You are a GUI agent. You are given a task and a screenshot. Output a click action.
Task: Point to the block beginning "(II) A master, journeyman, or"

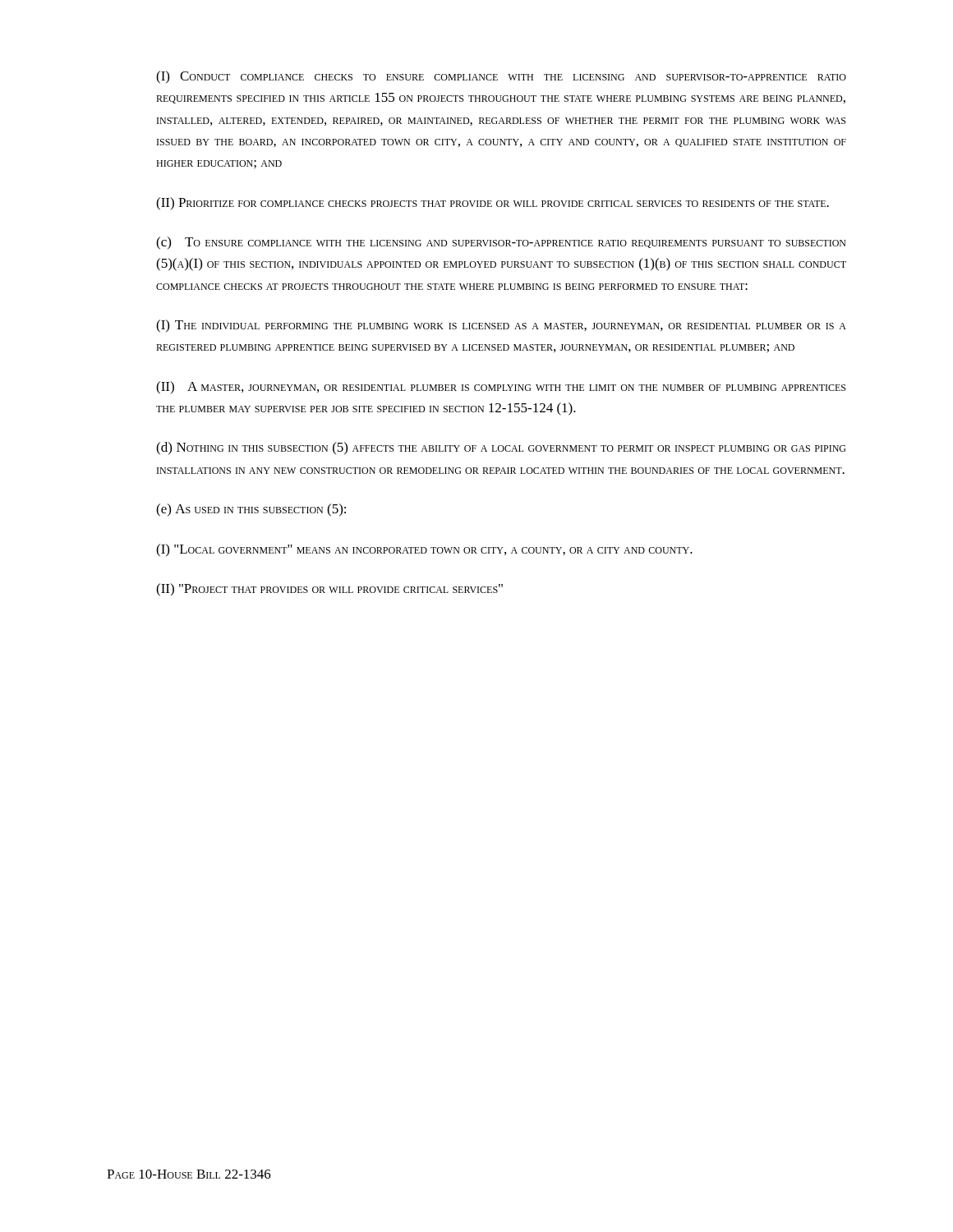pyautogui.click(x=501, y=398)
